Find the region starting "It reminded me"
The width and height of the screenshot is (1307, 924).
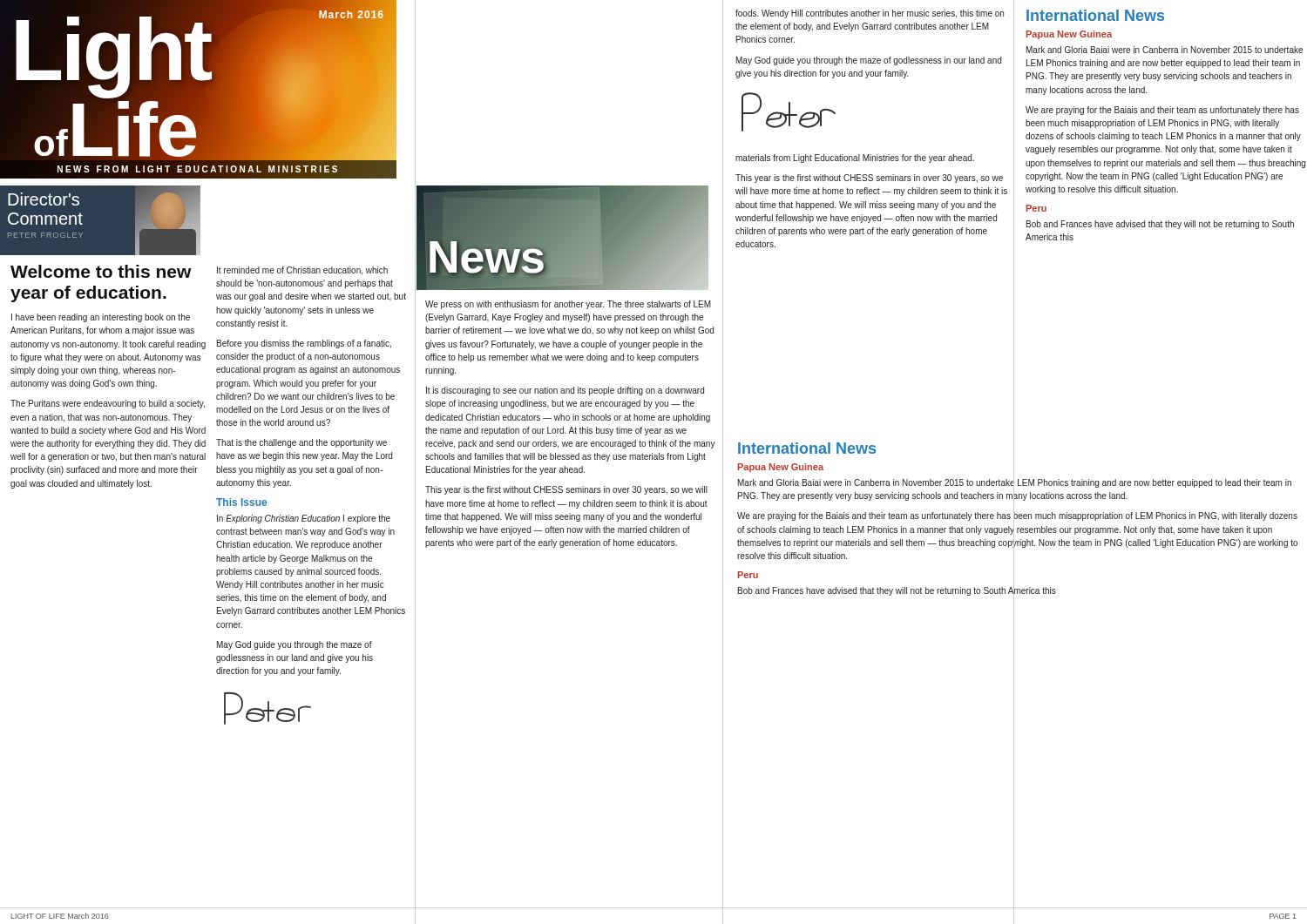point(311,297)
